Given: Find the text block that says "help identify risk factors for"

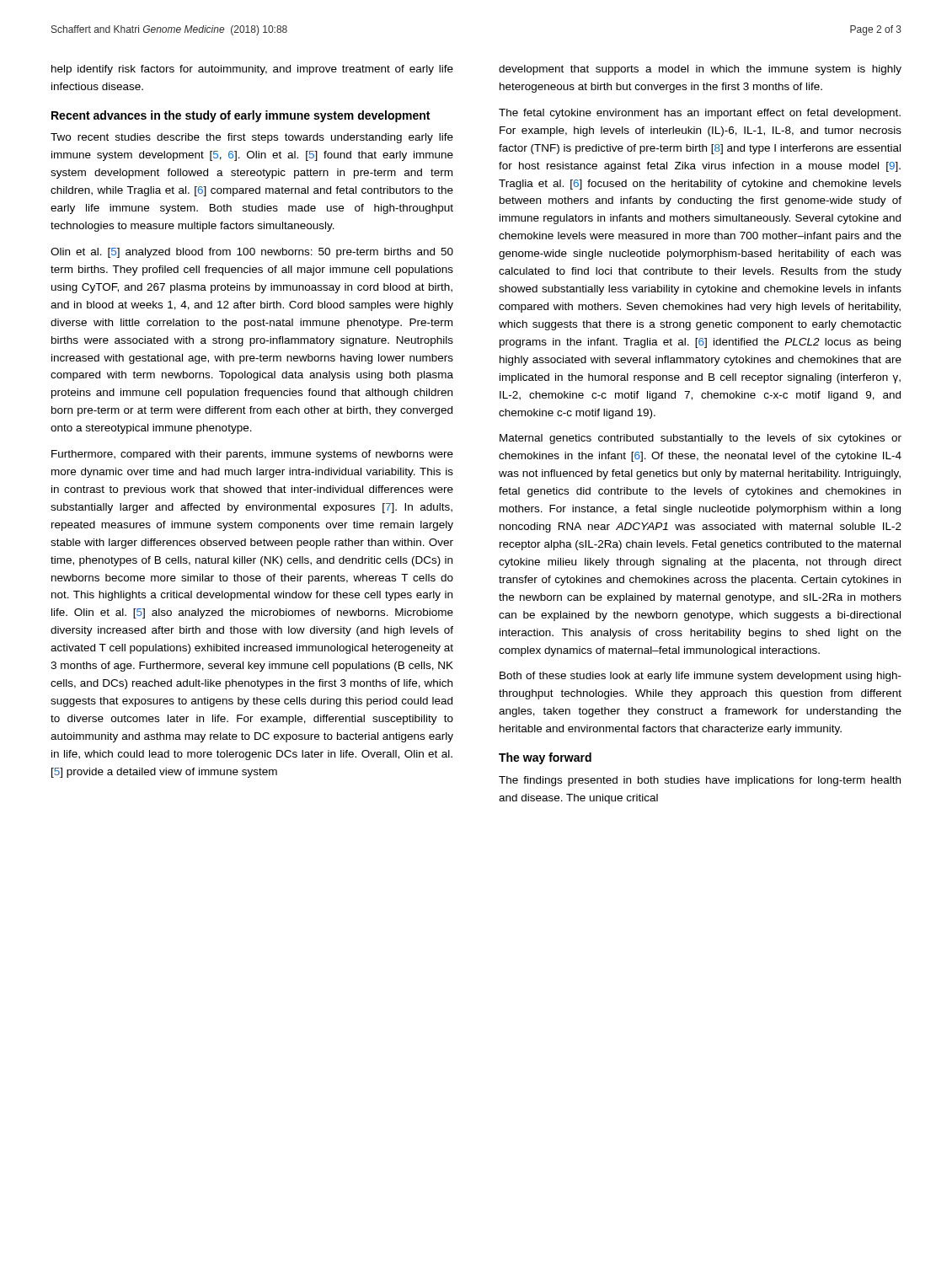Looking at the screenshot, I should 252,78.
